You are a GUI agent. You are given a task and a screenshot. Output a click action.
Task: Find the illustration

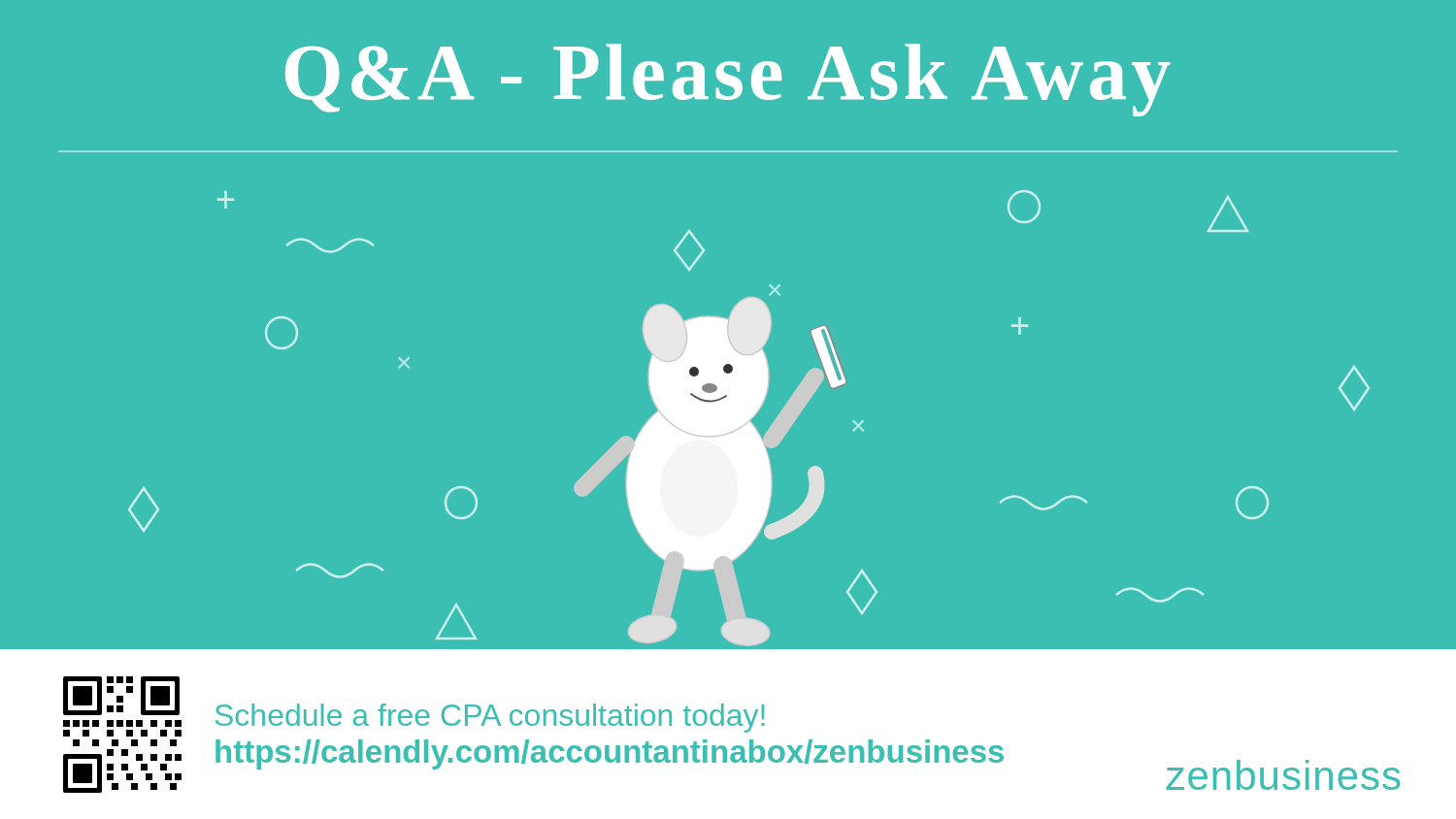tap(728, 401)
